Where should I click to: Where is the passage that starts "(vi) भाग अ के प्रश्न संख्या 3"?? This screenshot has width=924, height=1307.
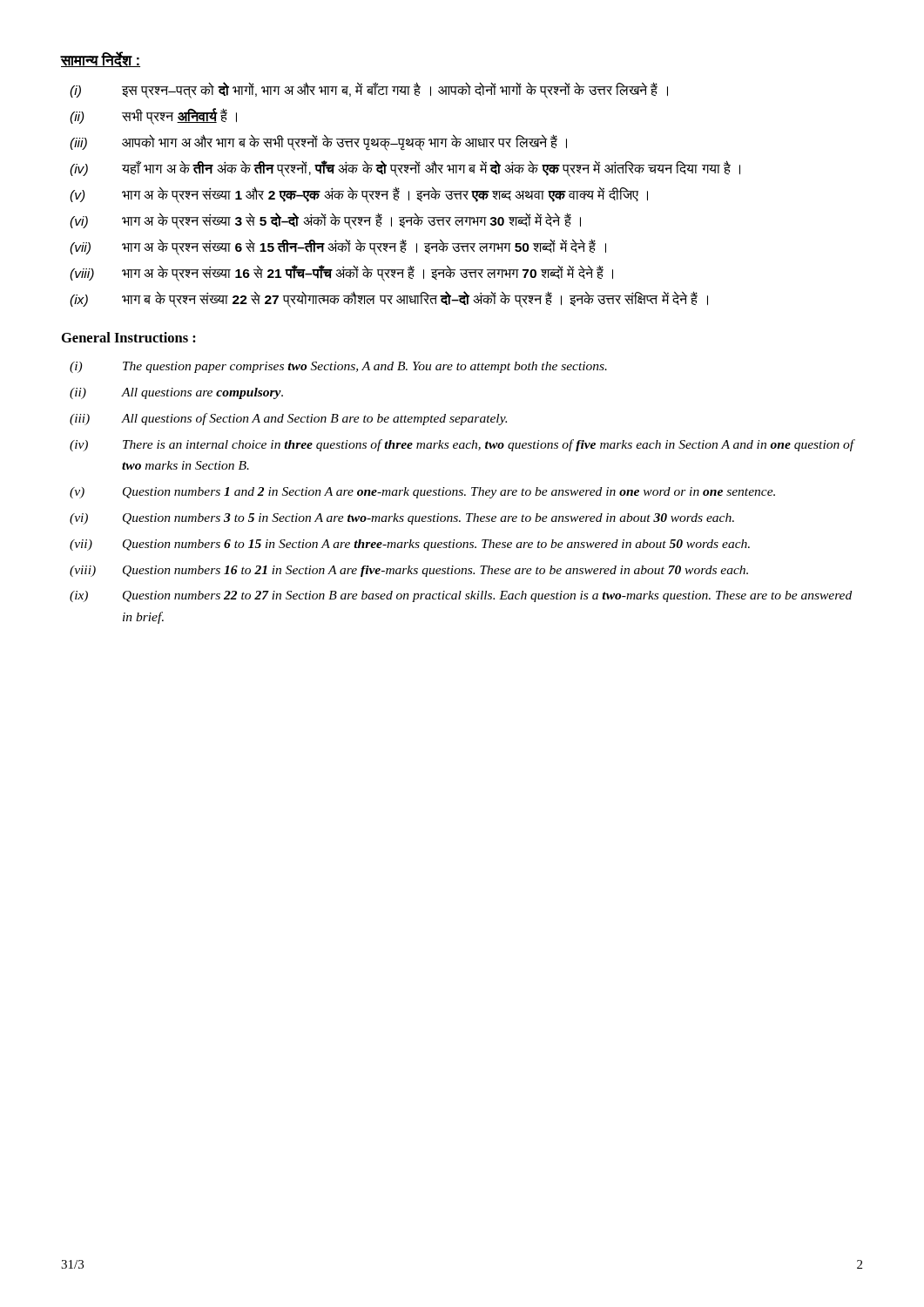(x=466, y=221)
